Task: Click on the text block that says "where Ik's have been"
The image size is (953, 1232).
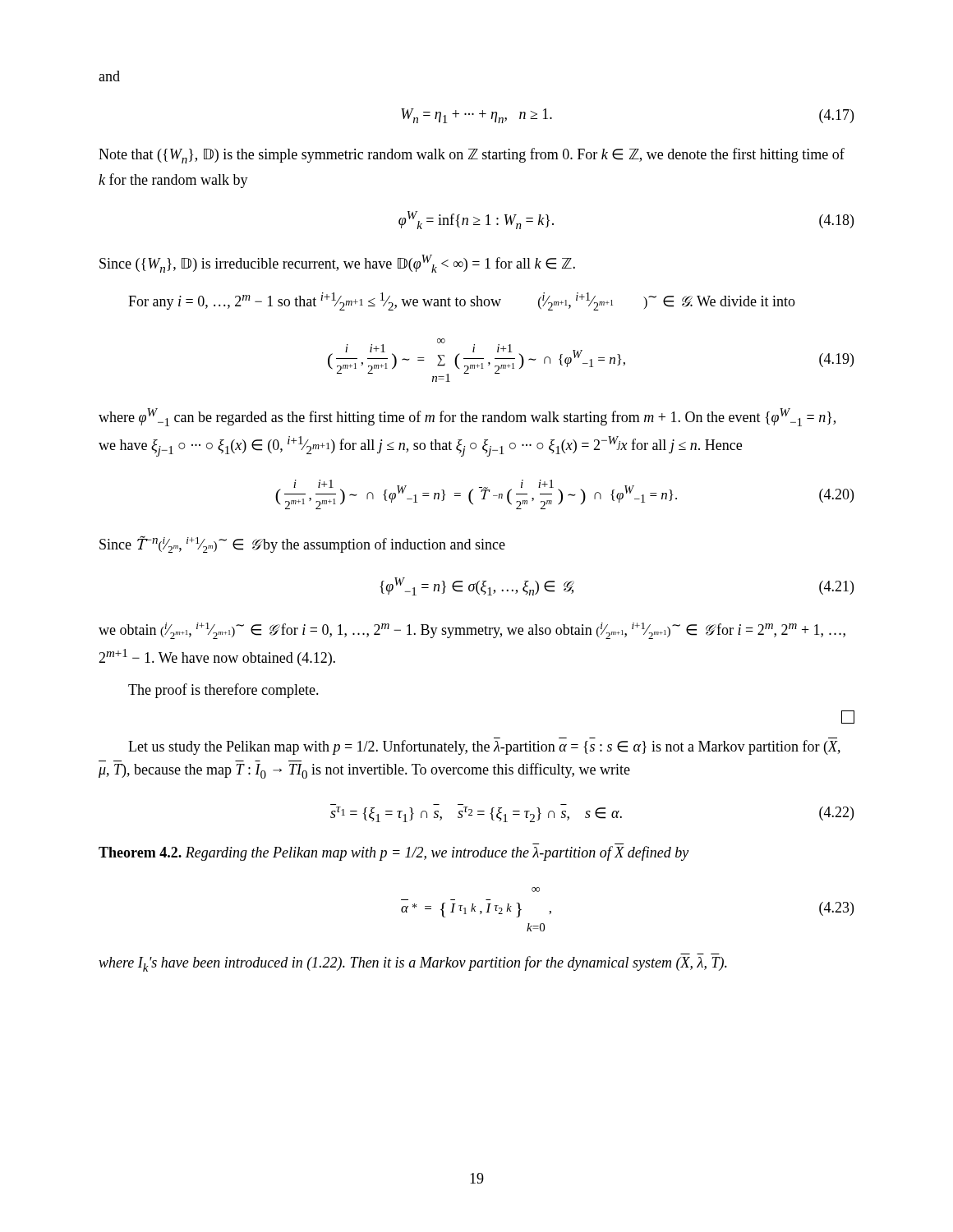Action: coord(413,964)
